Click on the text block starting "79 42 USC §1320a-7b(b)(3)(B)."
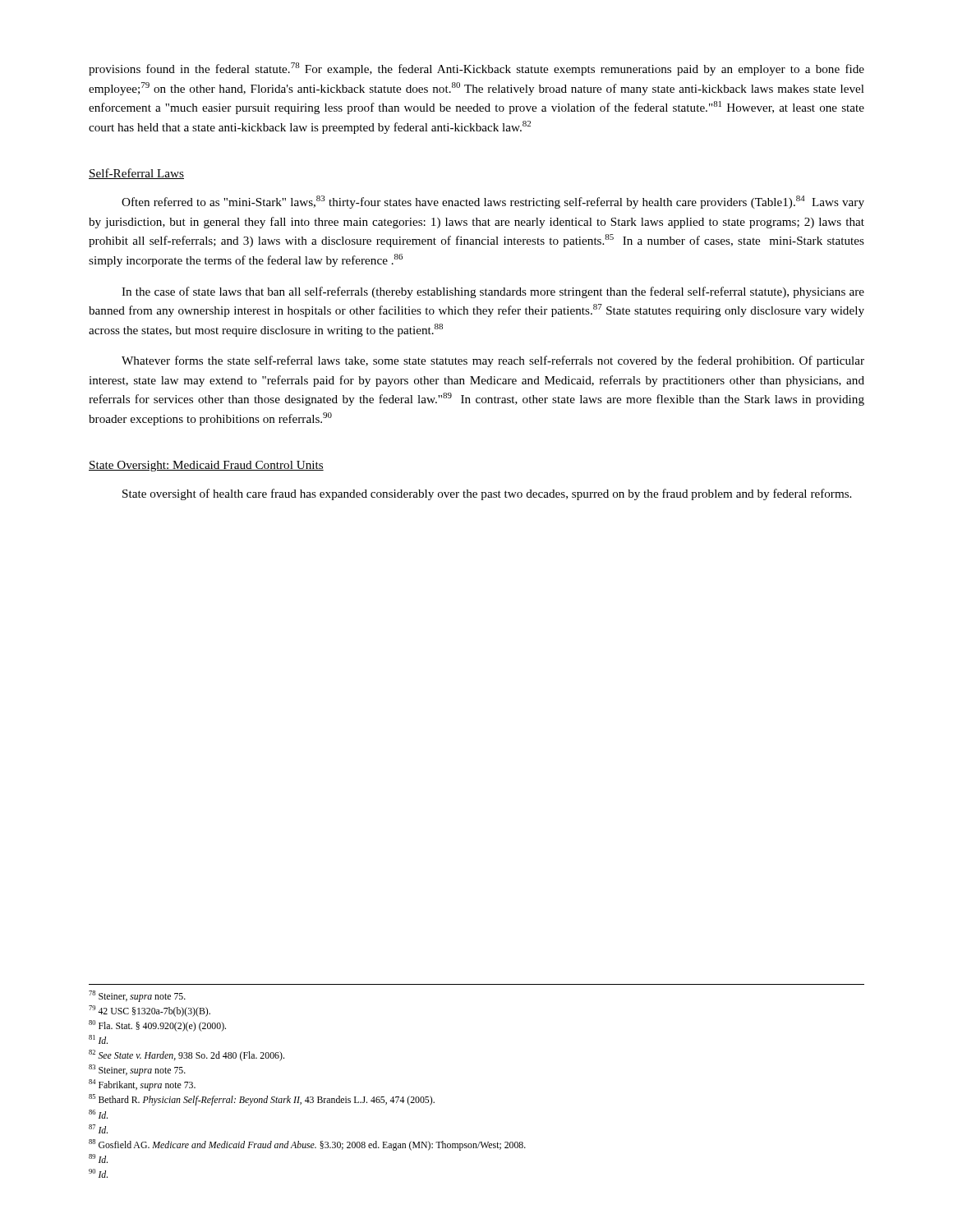953x1232 pixels. coord(150,1010)
